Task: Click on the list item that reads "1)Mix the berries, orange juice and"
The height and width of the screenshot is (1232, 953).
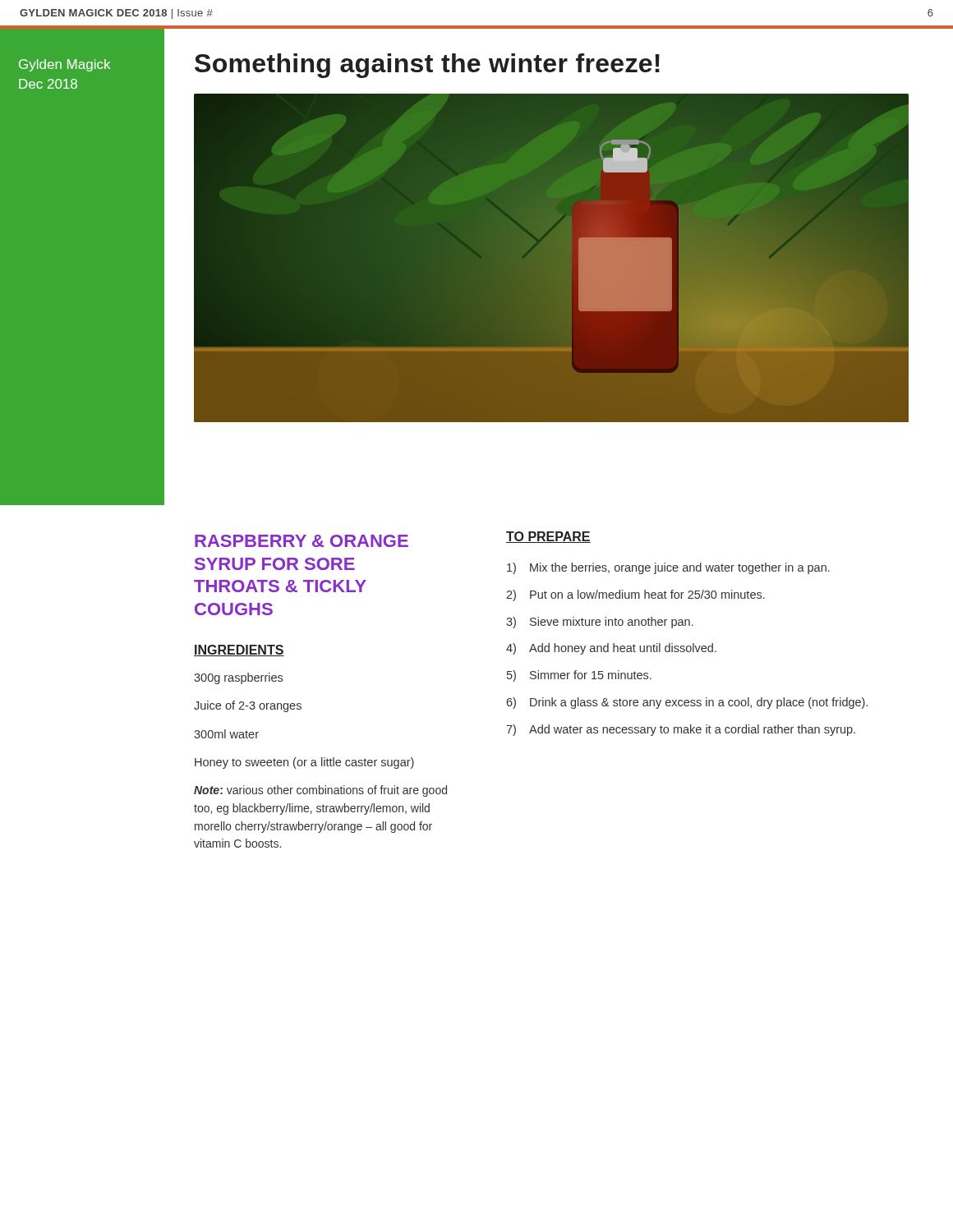Action: tap(713, 568)
